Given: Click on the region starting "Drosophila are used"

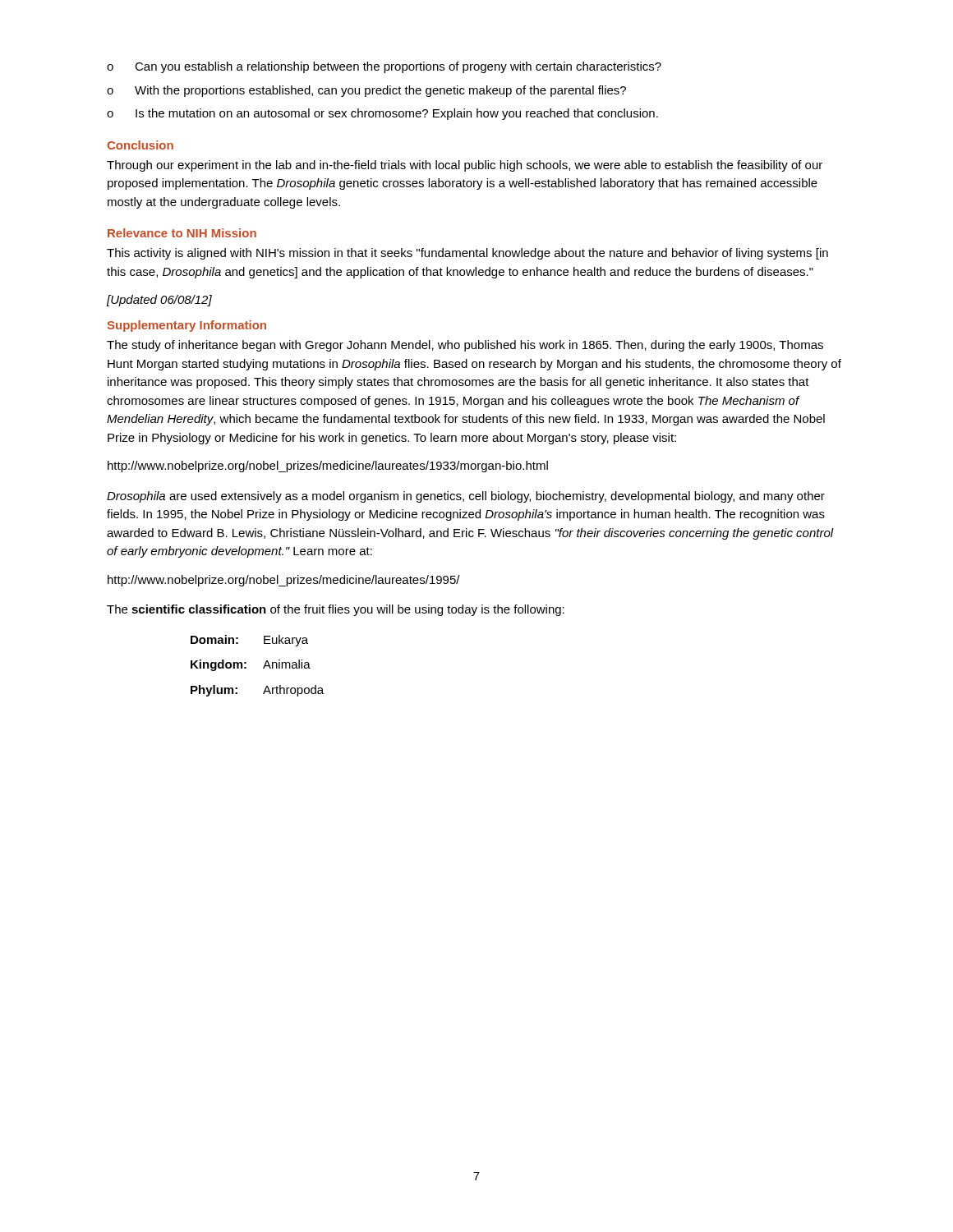Looking at the screenshot, I should [x=476, y=524].
